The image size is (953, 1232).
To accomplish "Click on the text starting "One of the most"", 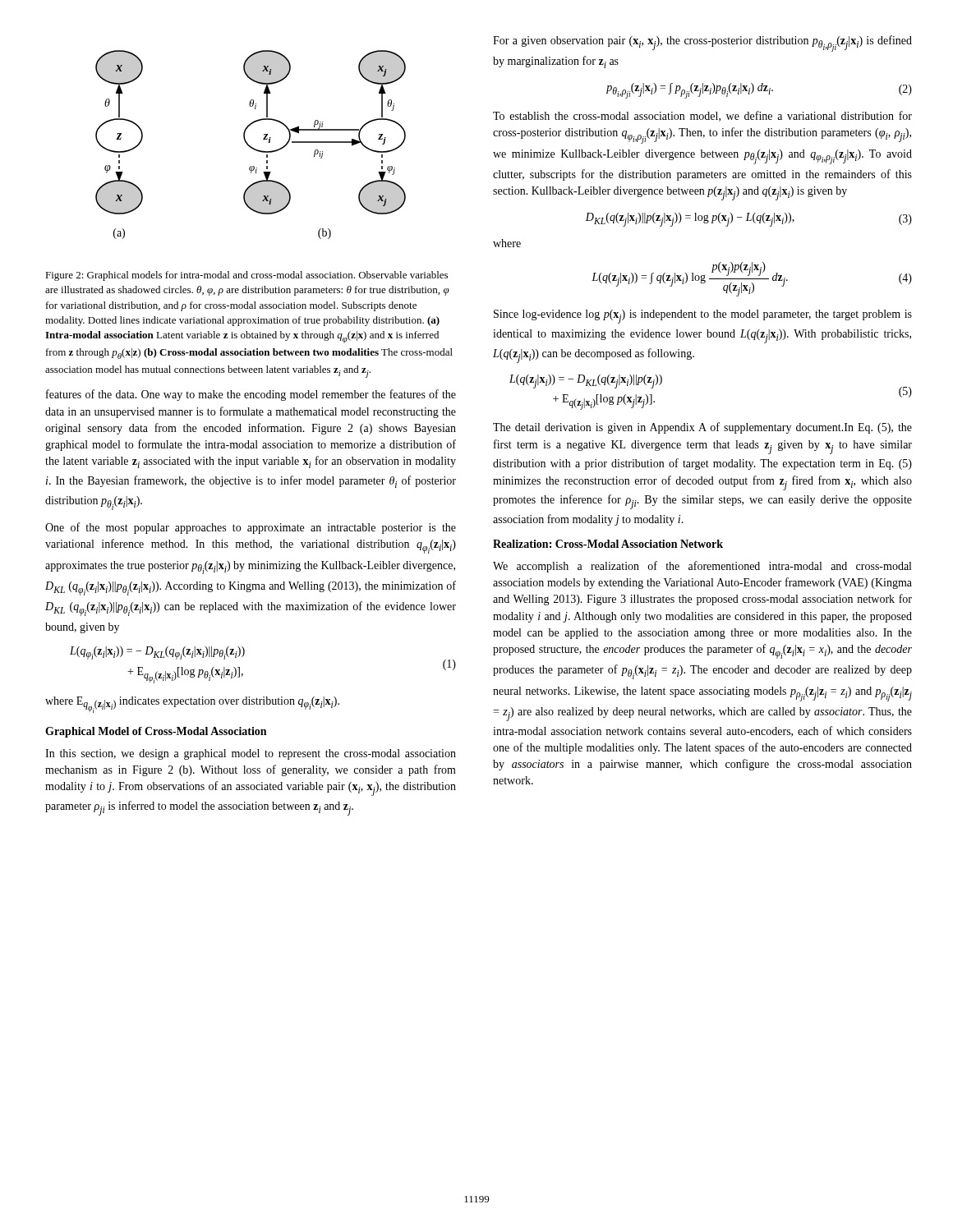I will [251, 578].
